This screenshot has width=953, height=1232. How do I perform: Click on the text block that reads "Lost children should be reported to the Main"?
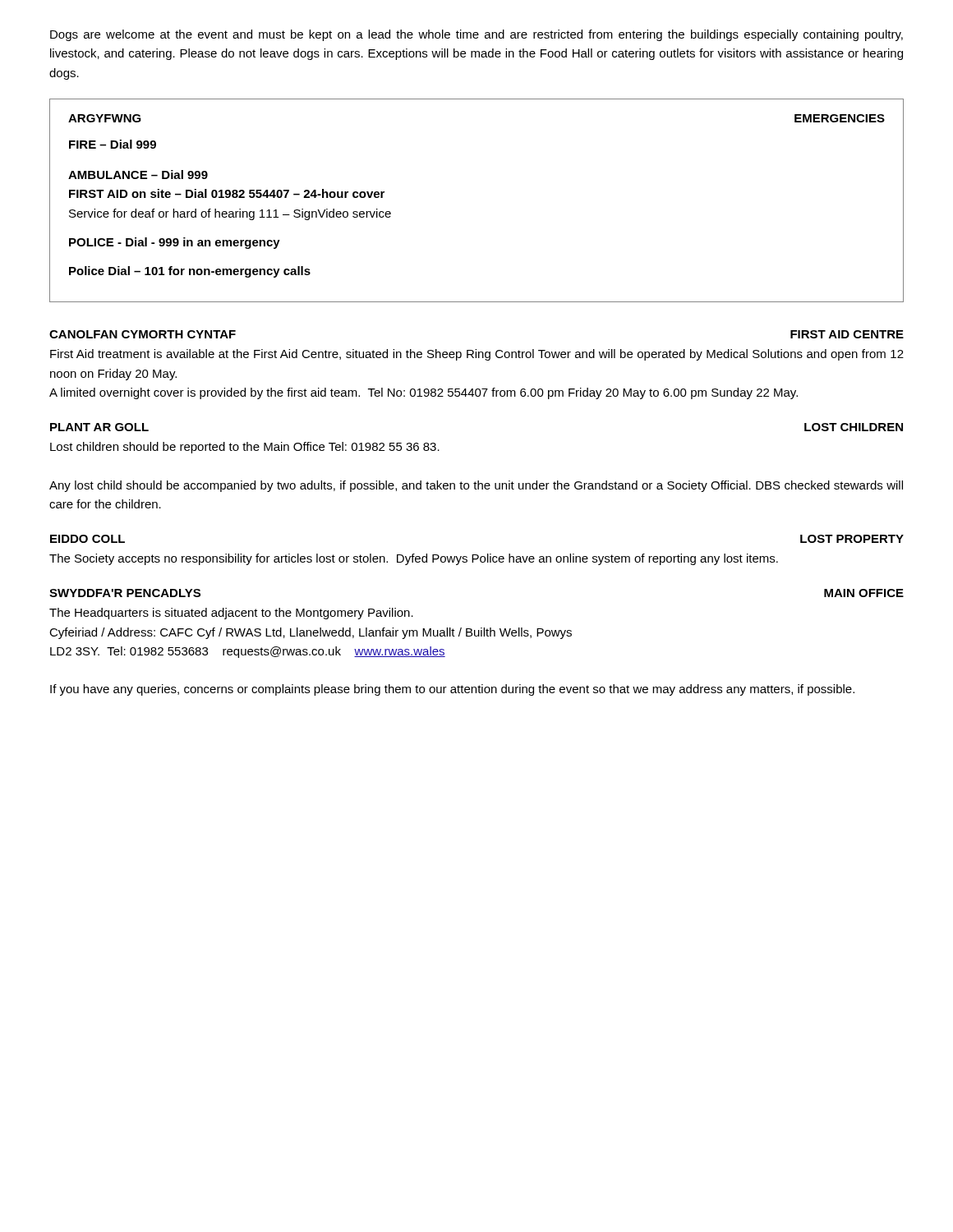click(x=476, y=475)
